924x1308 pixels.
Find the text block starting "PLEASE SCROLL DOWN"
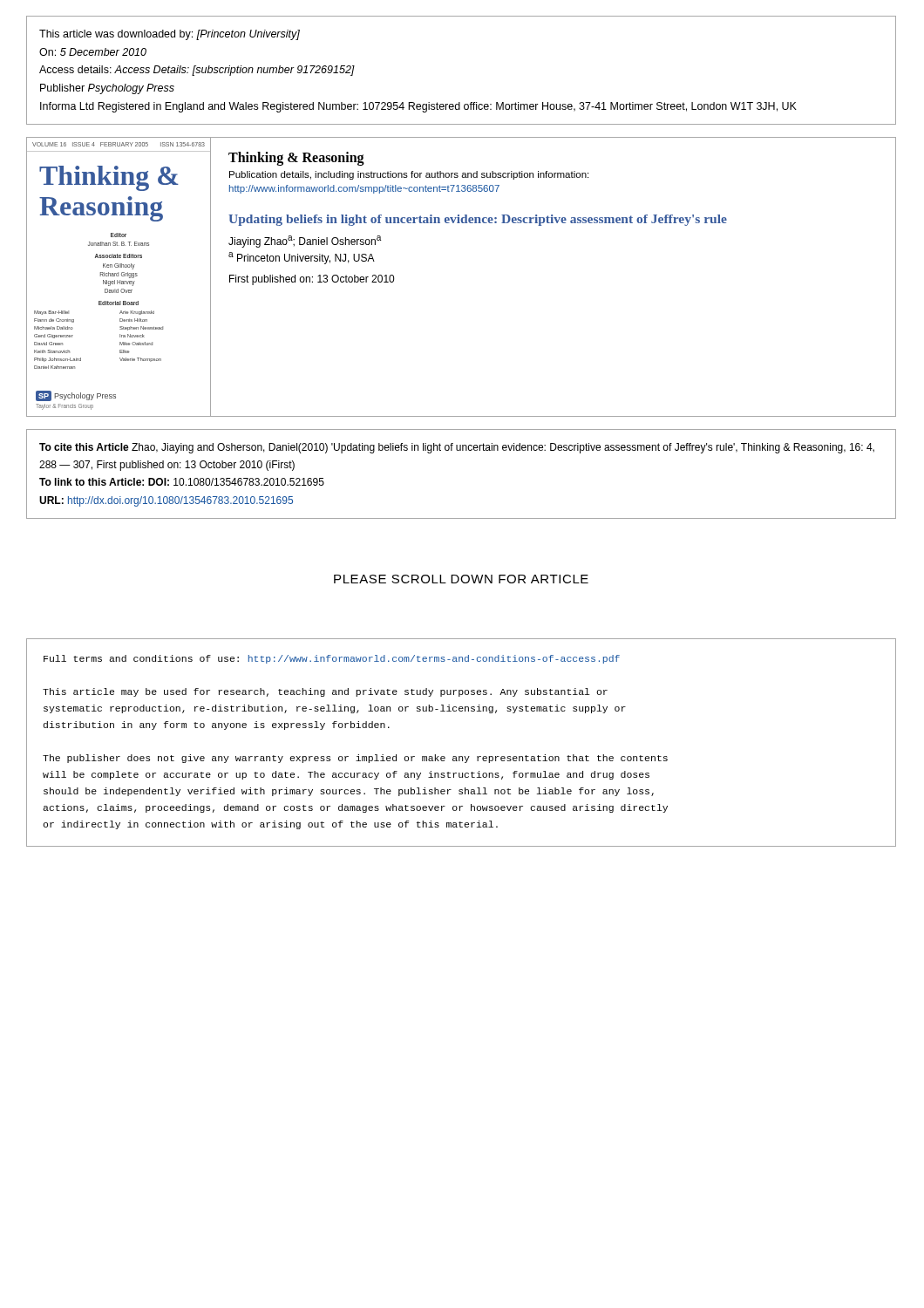pyautogui.click(x=461, y=579)
